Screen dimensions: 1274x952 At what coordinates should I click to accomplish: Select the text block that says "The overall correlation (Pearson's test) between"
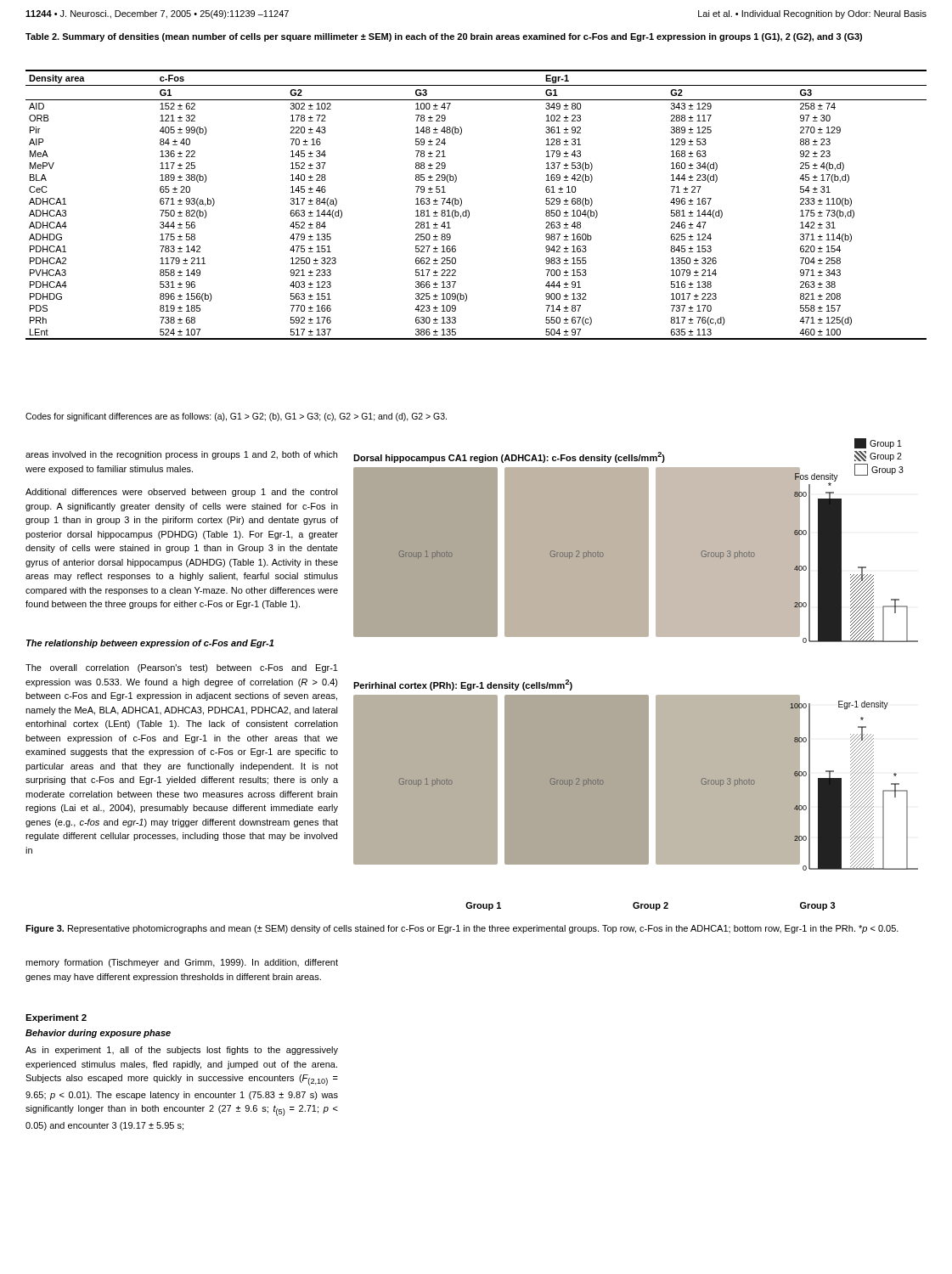pyautogui.click(x=182, y=759)
